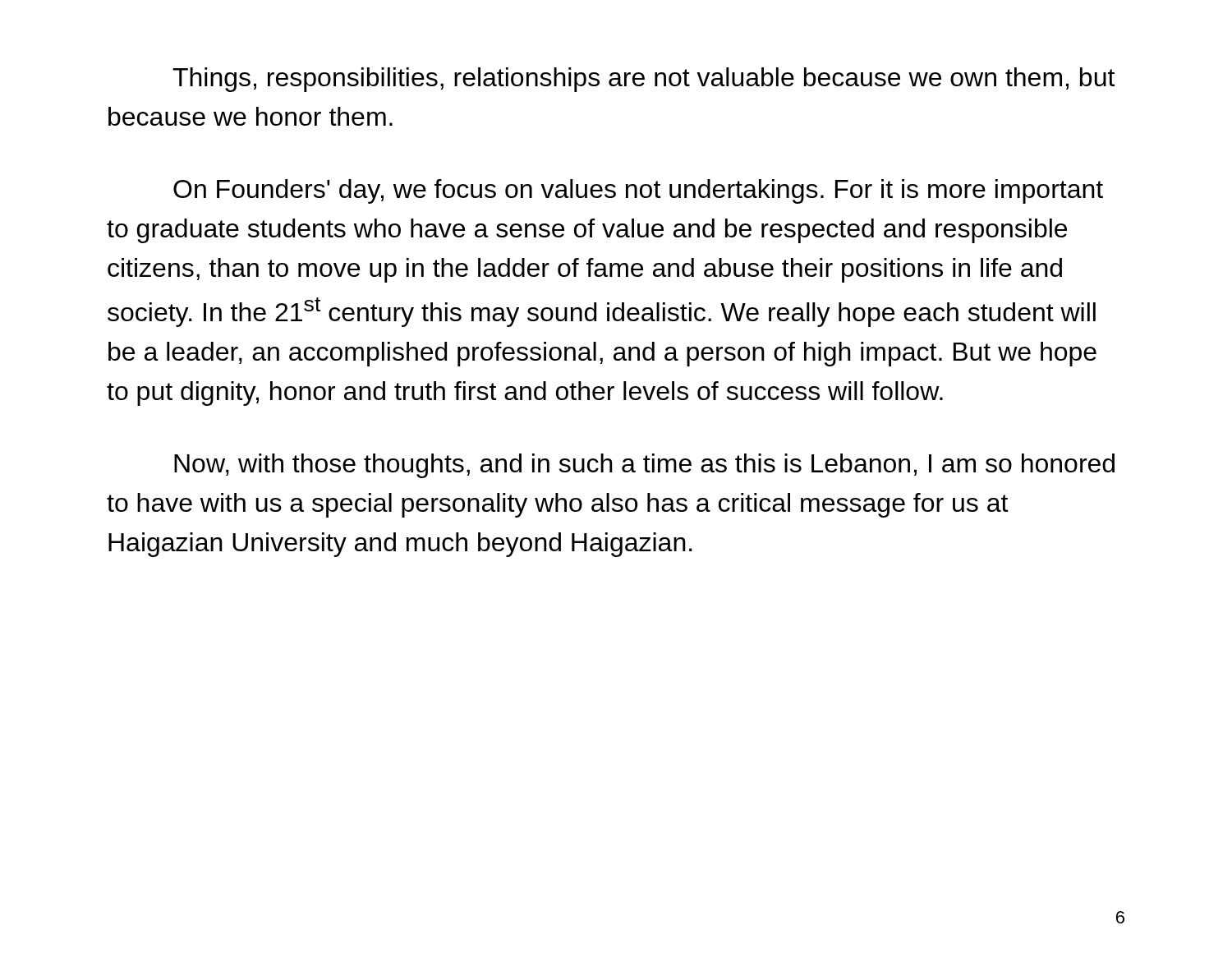Point to the block beginning "Things, responsibilities, relationships"
1232x953 pixels.
pyautogui.click(x=611, y=97)
